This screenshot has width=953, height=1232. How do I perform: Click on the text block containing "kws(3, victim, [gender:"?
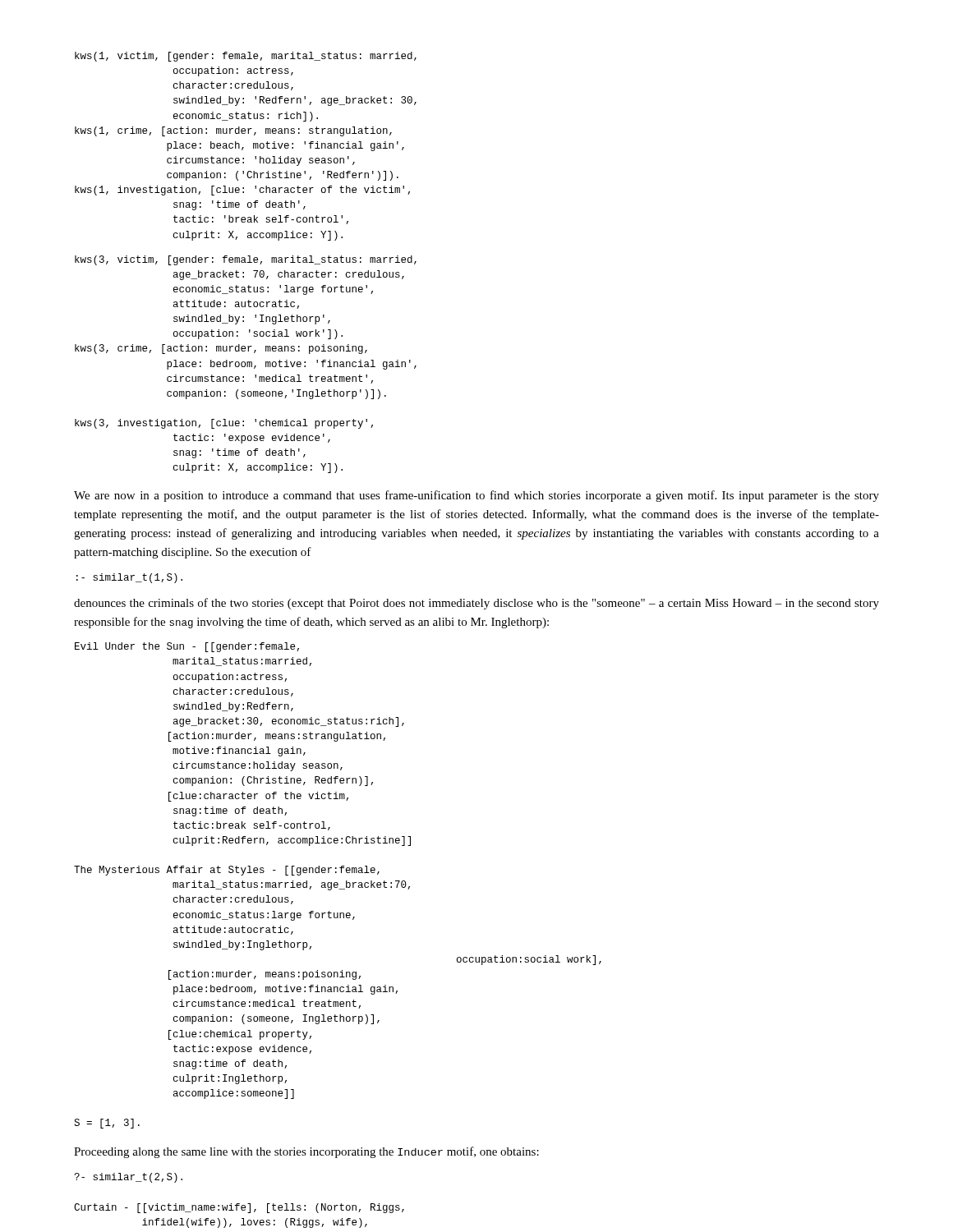[x=246, y=260]
